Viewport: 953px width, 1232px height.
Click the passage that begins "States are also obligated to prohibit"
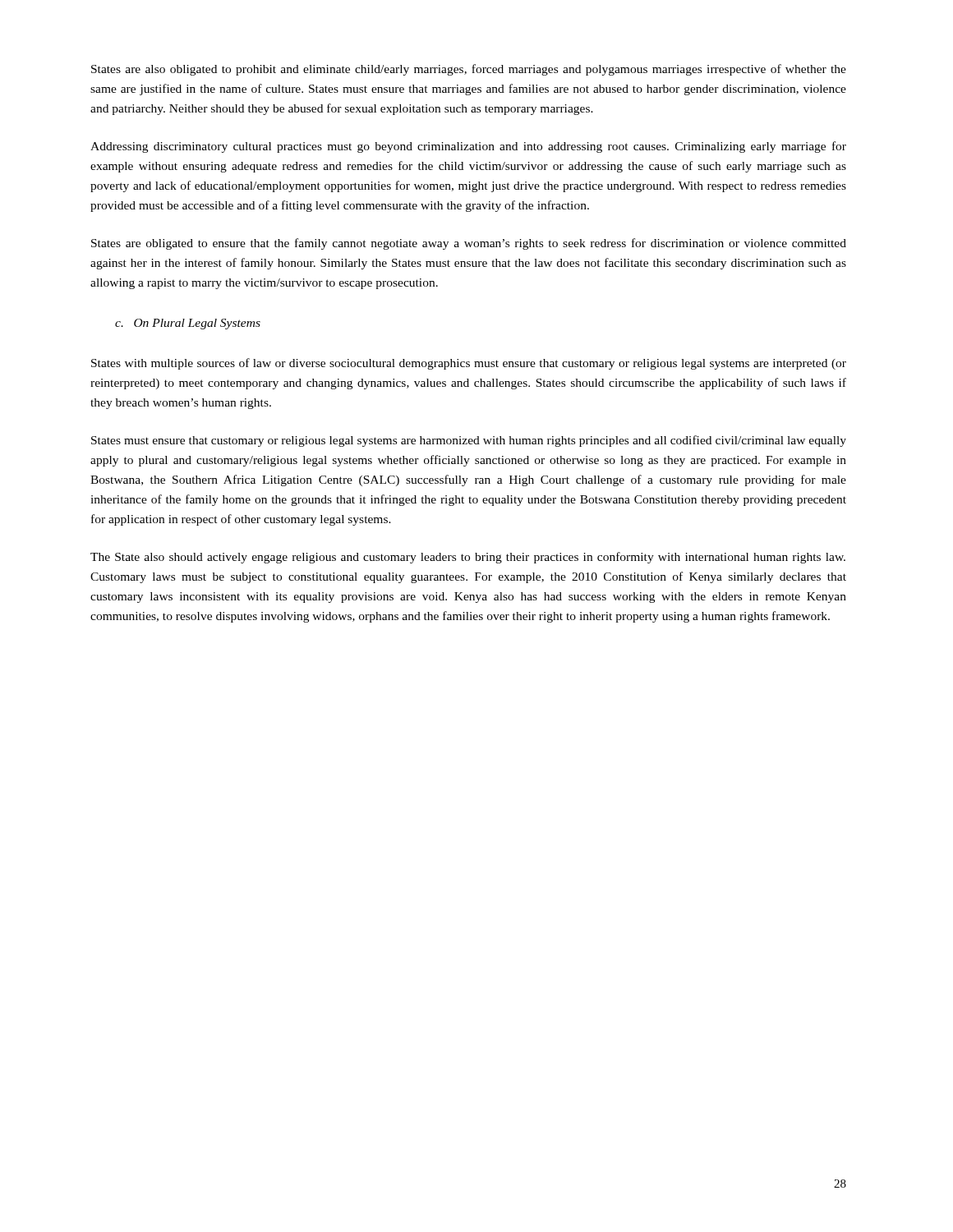coord(468,88)
